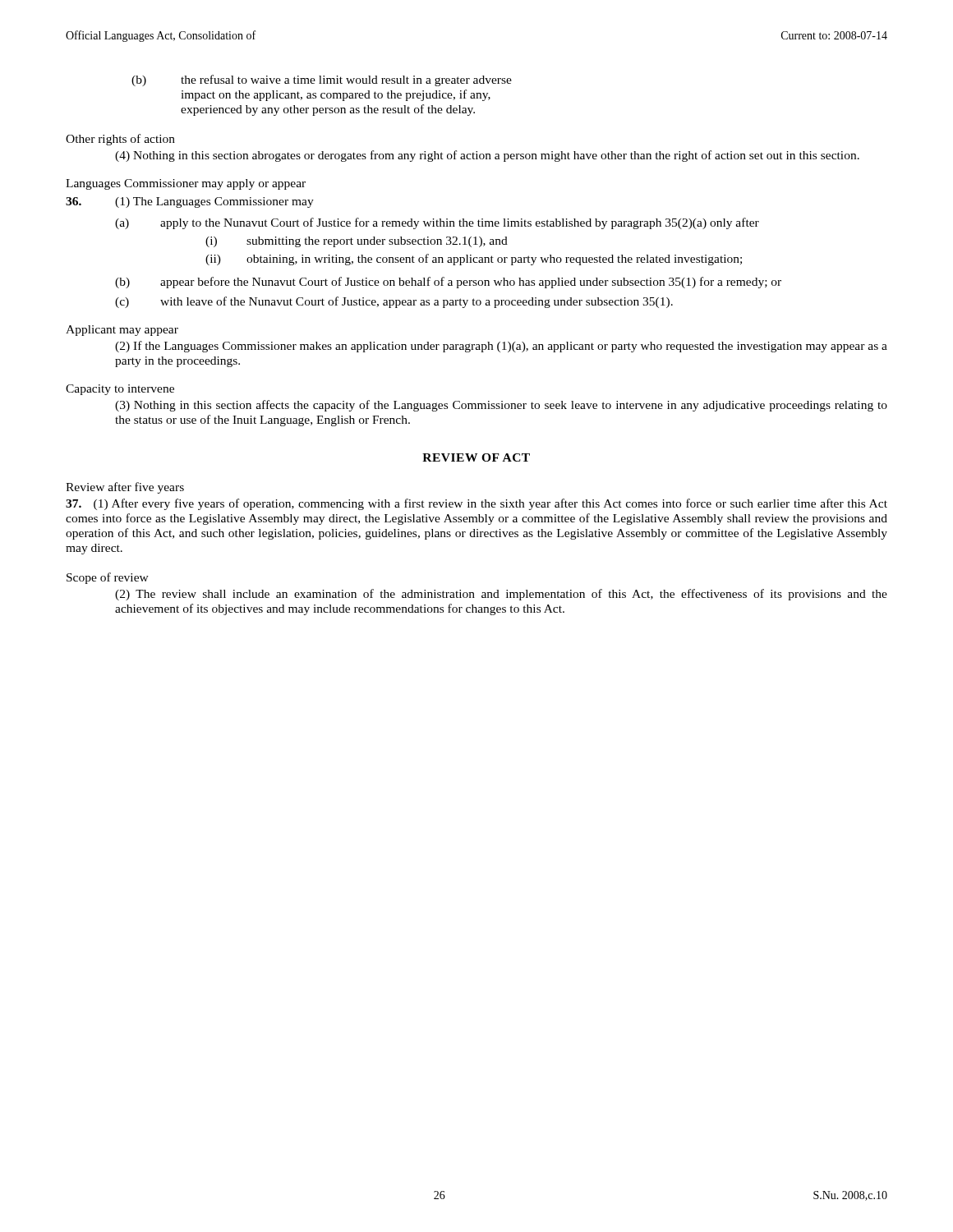The width and height of the screenshot is (953, 1232).
Task: Point to the element starting "(c) with leave of the Nunavut"
Action: pyautogui.click(x=501, y=301)
